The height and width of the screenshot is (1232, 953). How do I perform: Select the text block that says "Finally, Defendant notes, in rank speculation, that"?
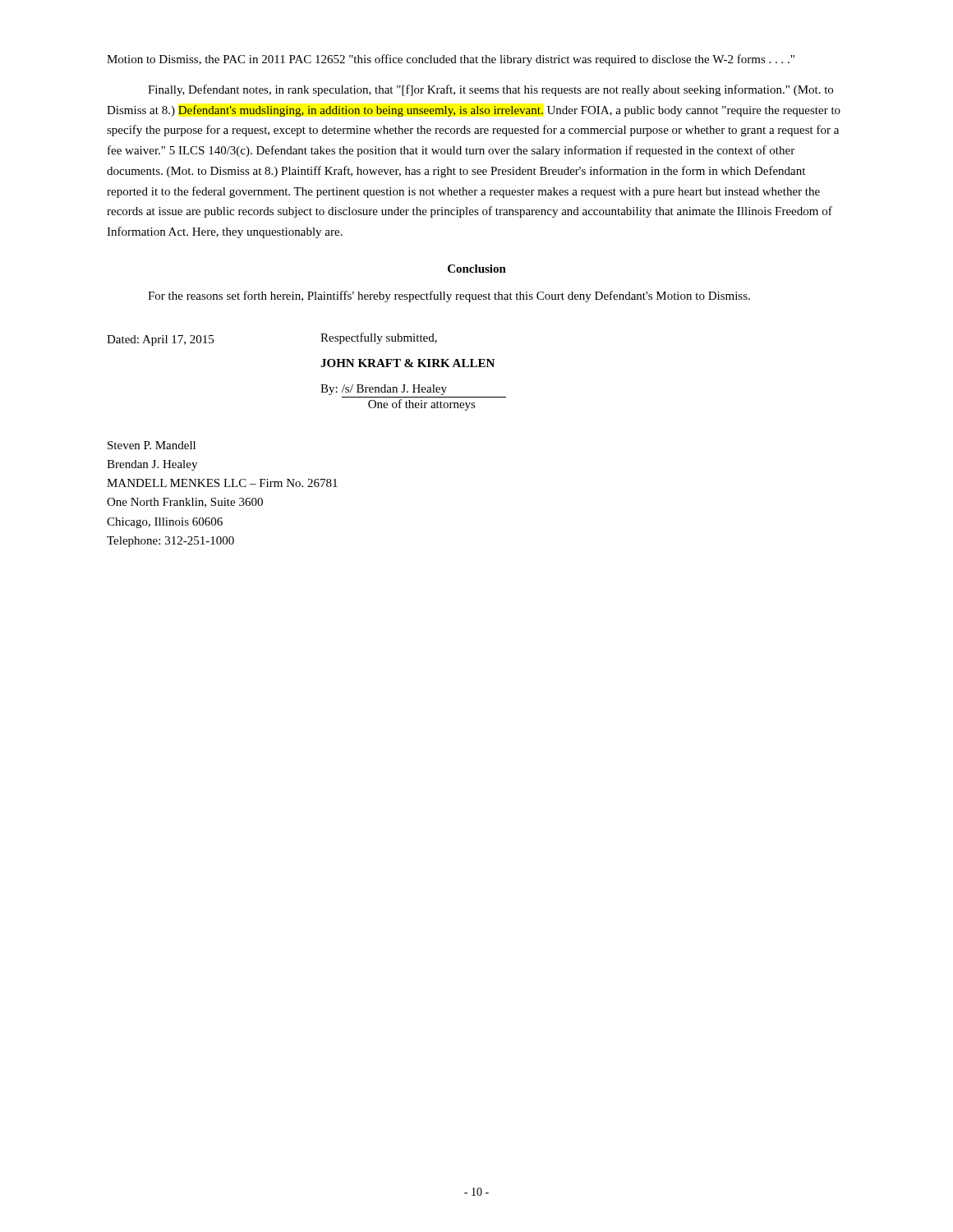(476, 161)
